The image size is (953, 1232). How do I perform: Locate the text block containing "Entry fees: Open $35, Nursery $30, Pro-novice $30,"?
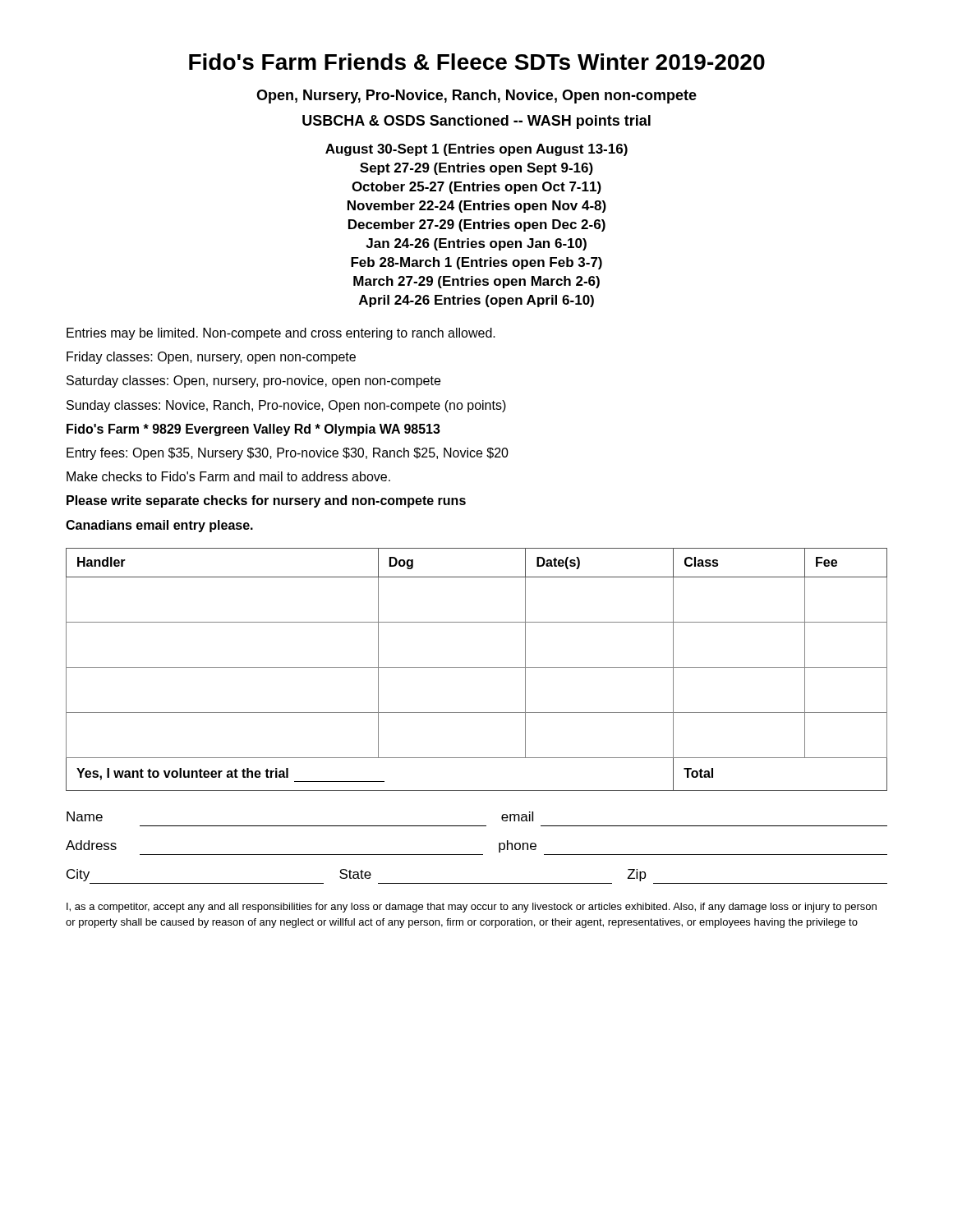point(287,453)
